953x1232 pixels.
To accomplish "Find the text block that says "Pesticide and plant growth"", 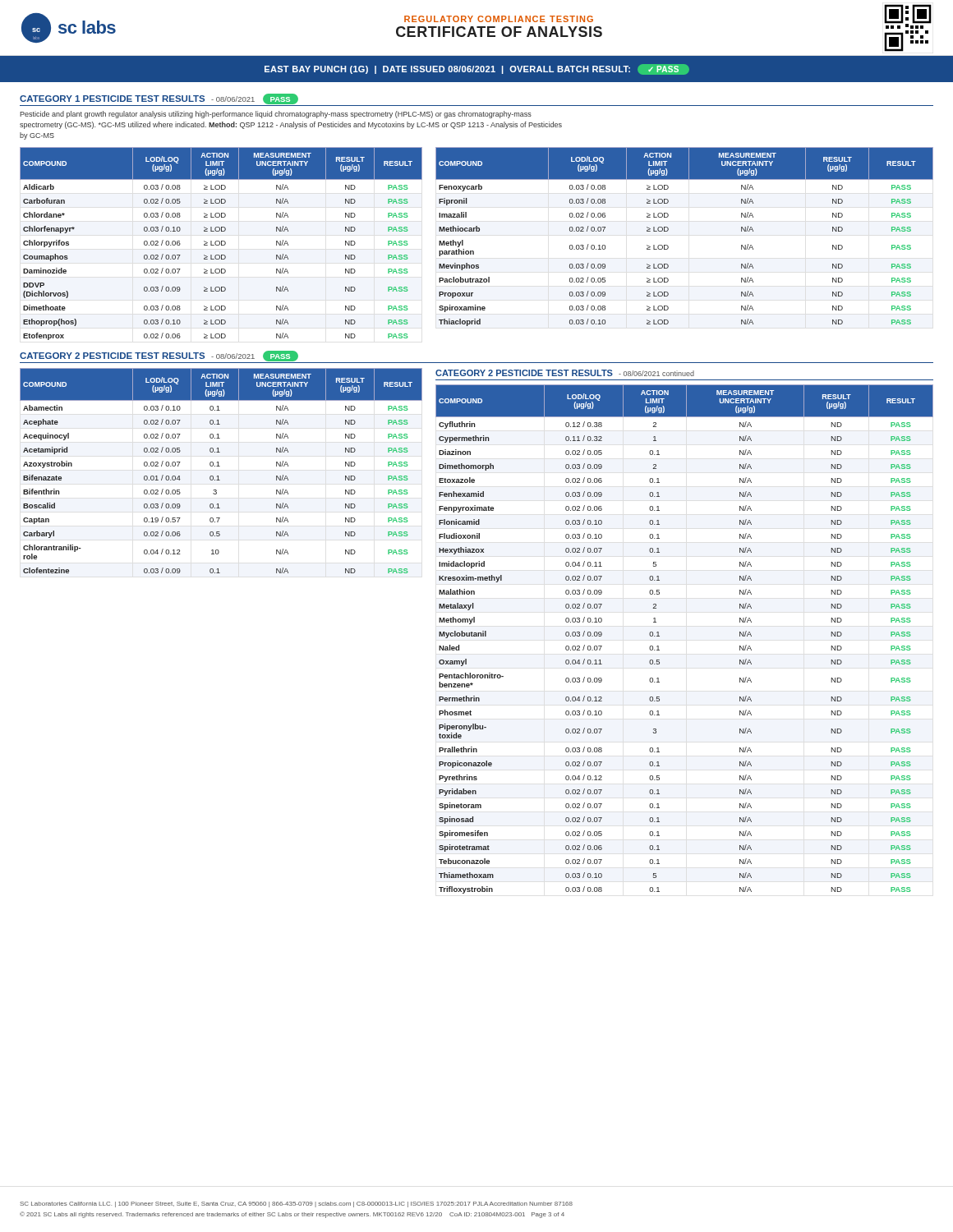I will coord(291,125).
